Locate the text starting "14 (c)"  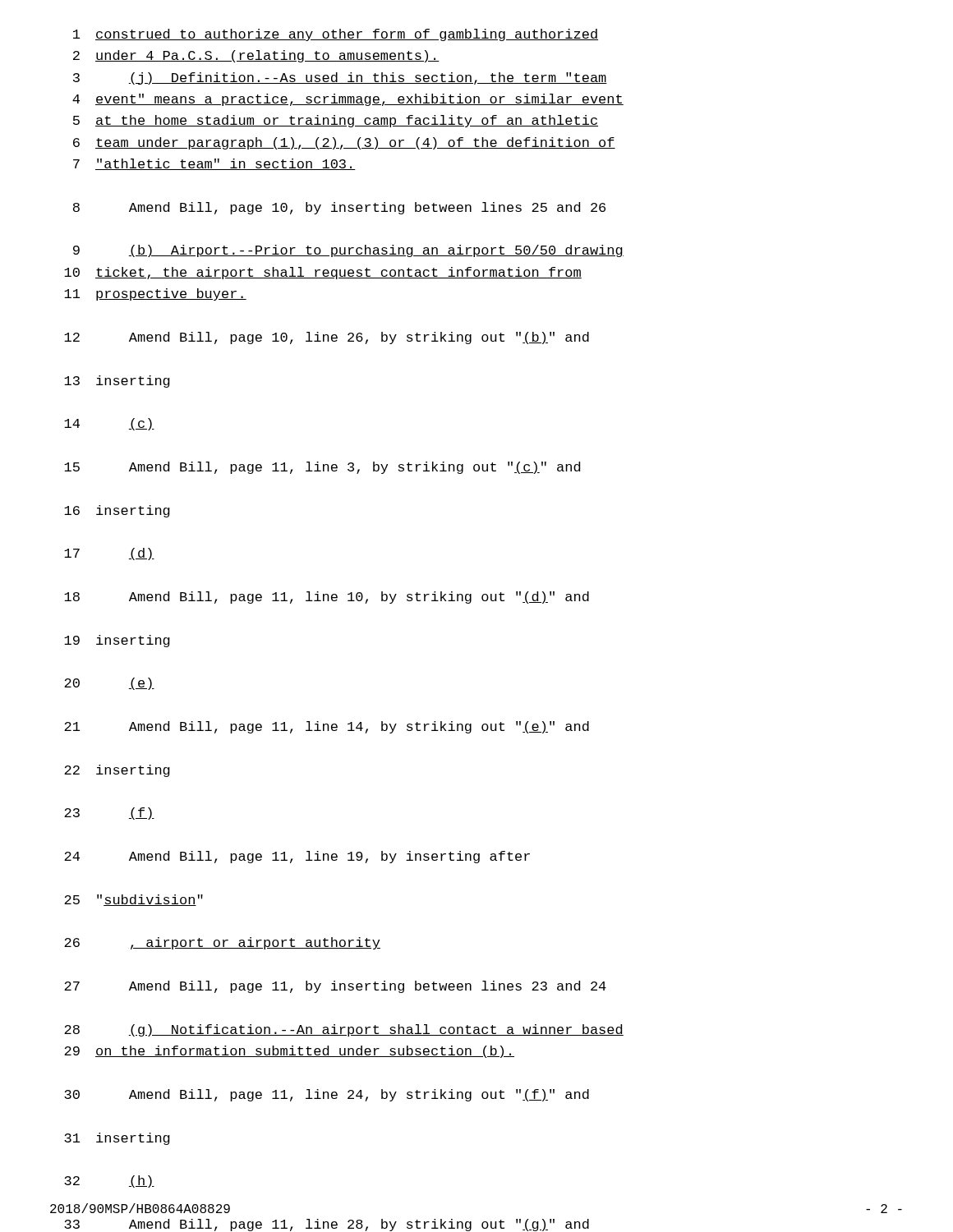(139, 424)
